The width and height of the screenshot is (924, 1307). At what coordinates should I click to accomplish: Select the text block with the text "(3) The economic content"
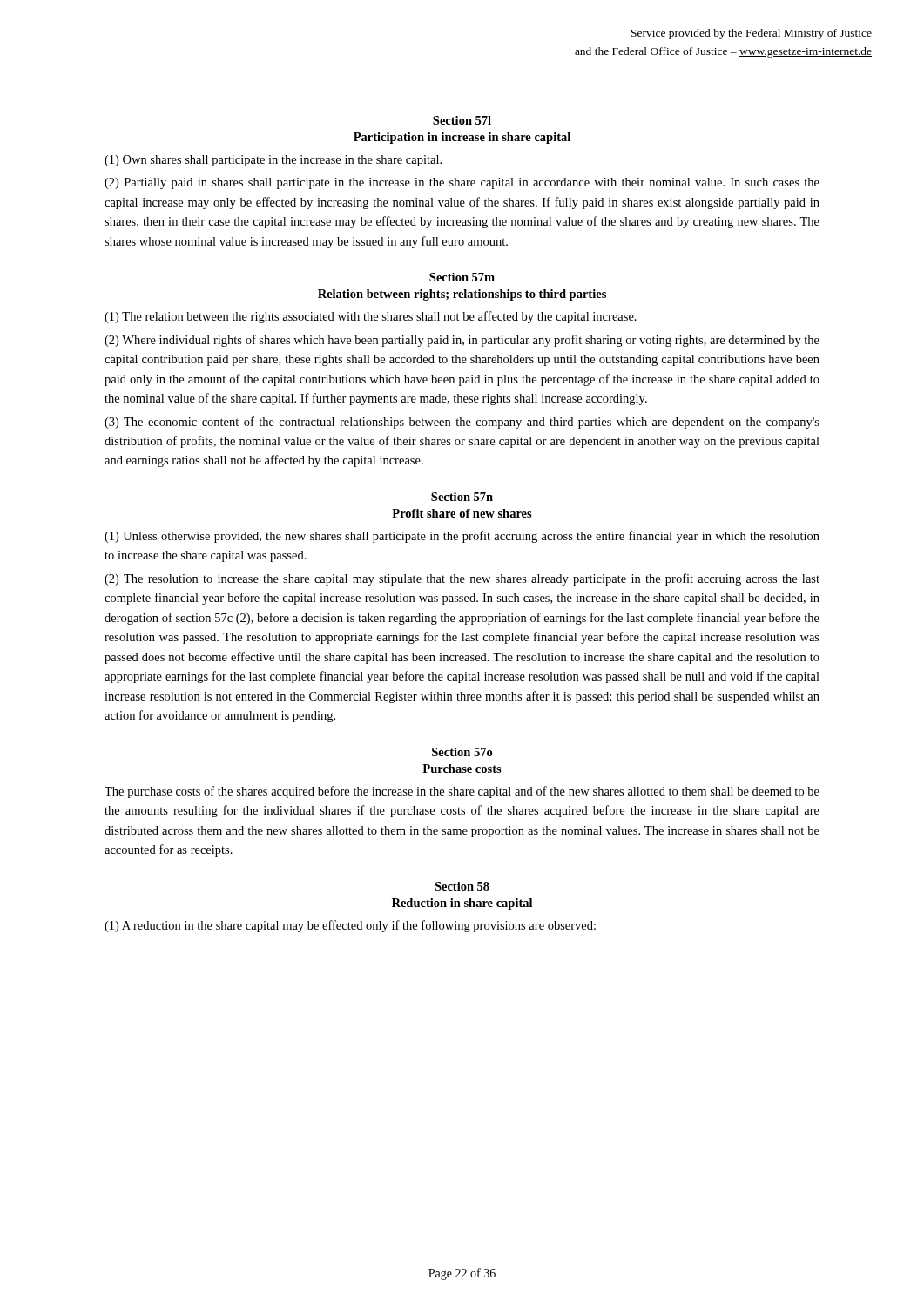(462, 441)
